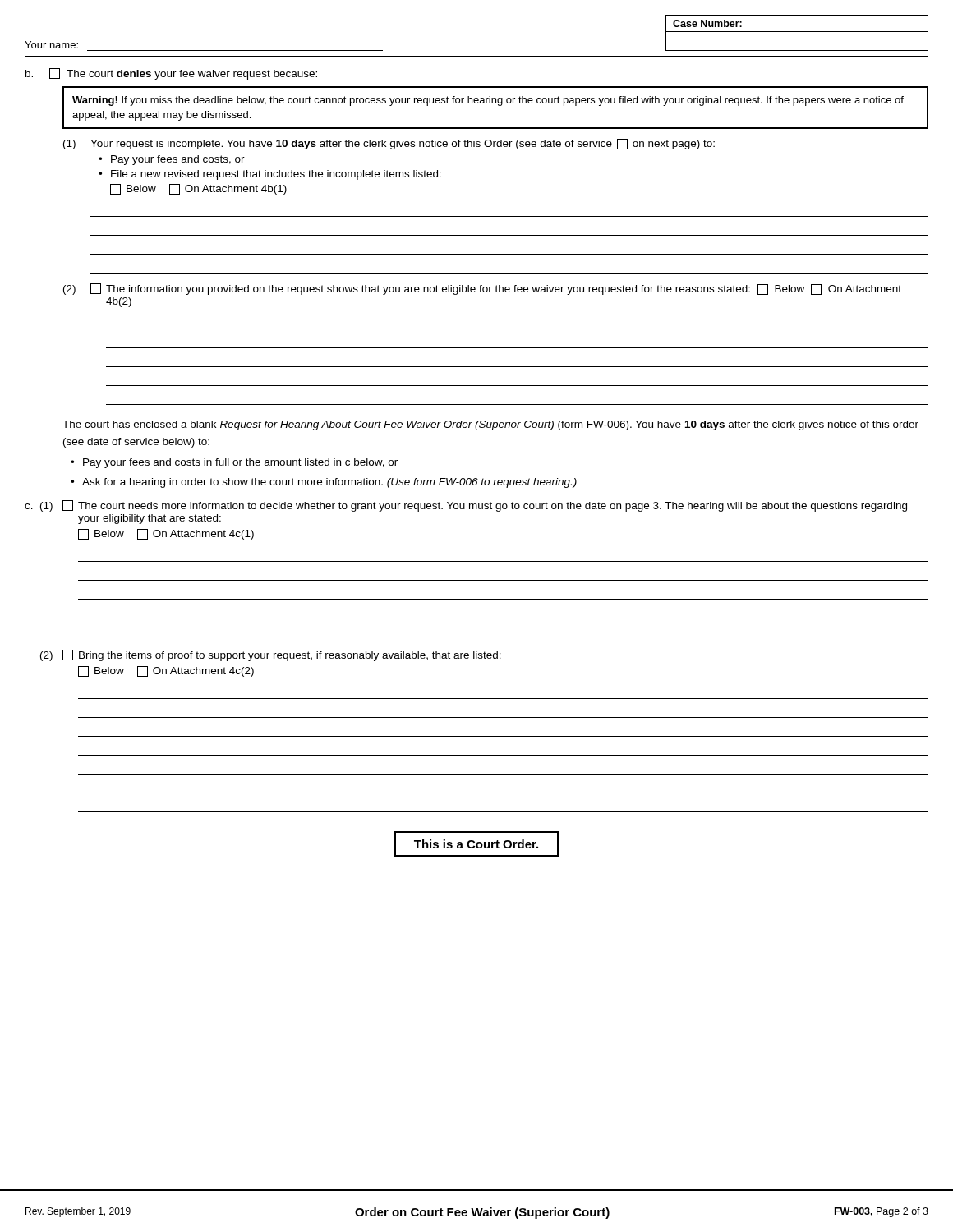Image resolution: width=953 pixels, height=1232 pixels.
Task: Navigate to the block starting "b. The court denies"
Action: (x=171, y=74)
